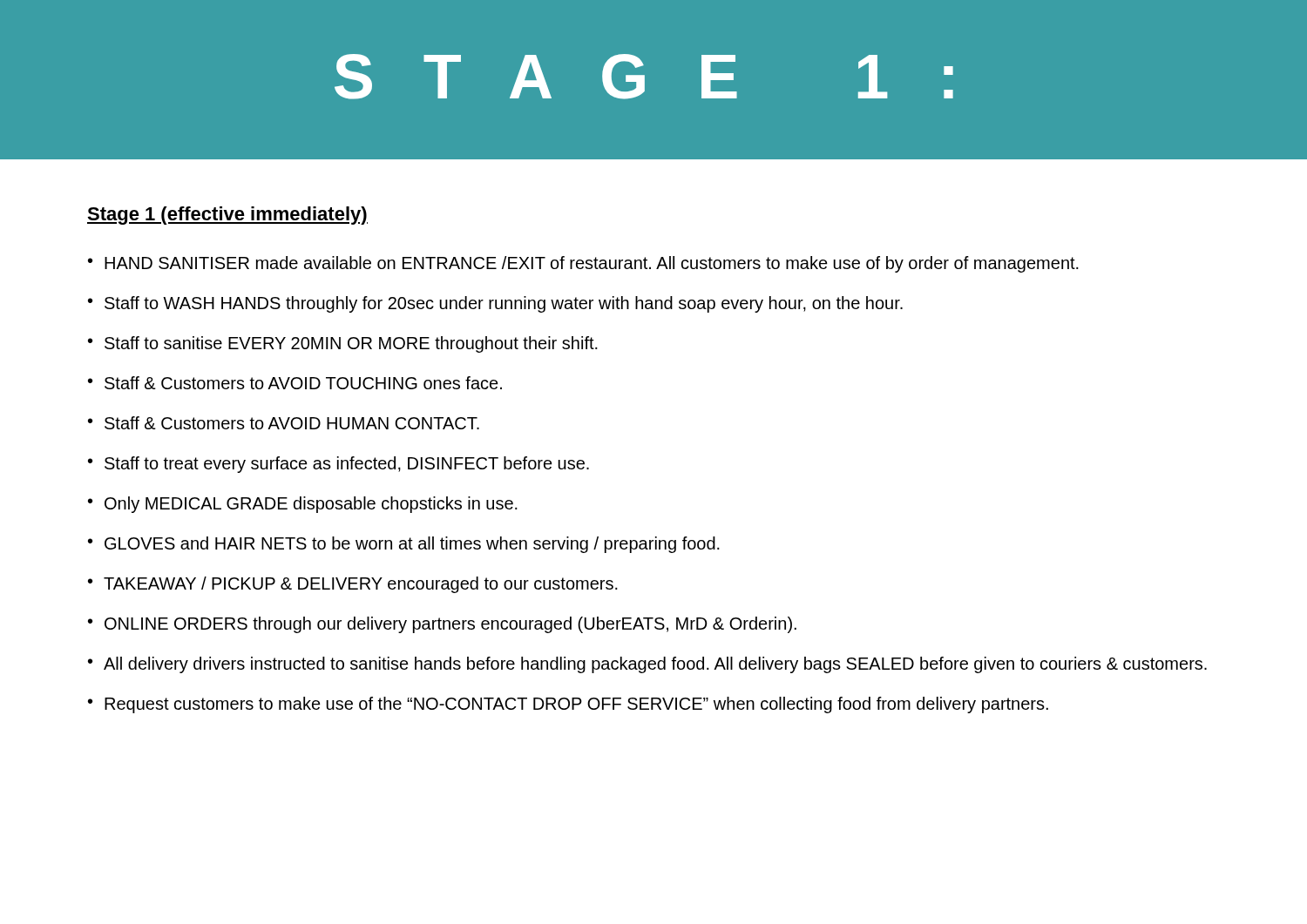Point to the region starting "• ONLINE ORDERS through our delivery"
The image size is (1307, 924).
[x=442, y=624]
